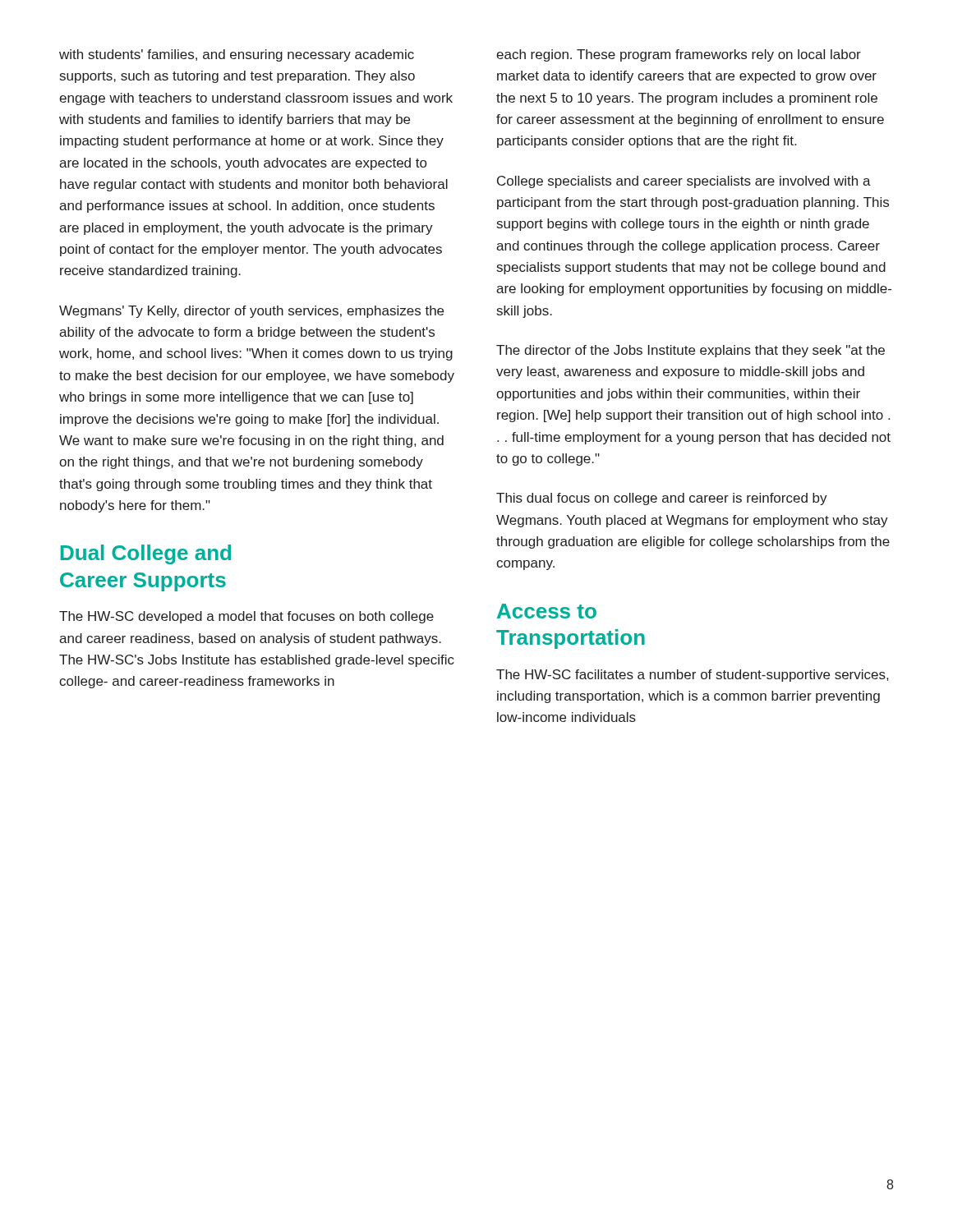953x1232 pixels.
Task: Point to the block starting "Access toTransportation"
Action: click(x=571, y=624)
